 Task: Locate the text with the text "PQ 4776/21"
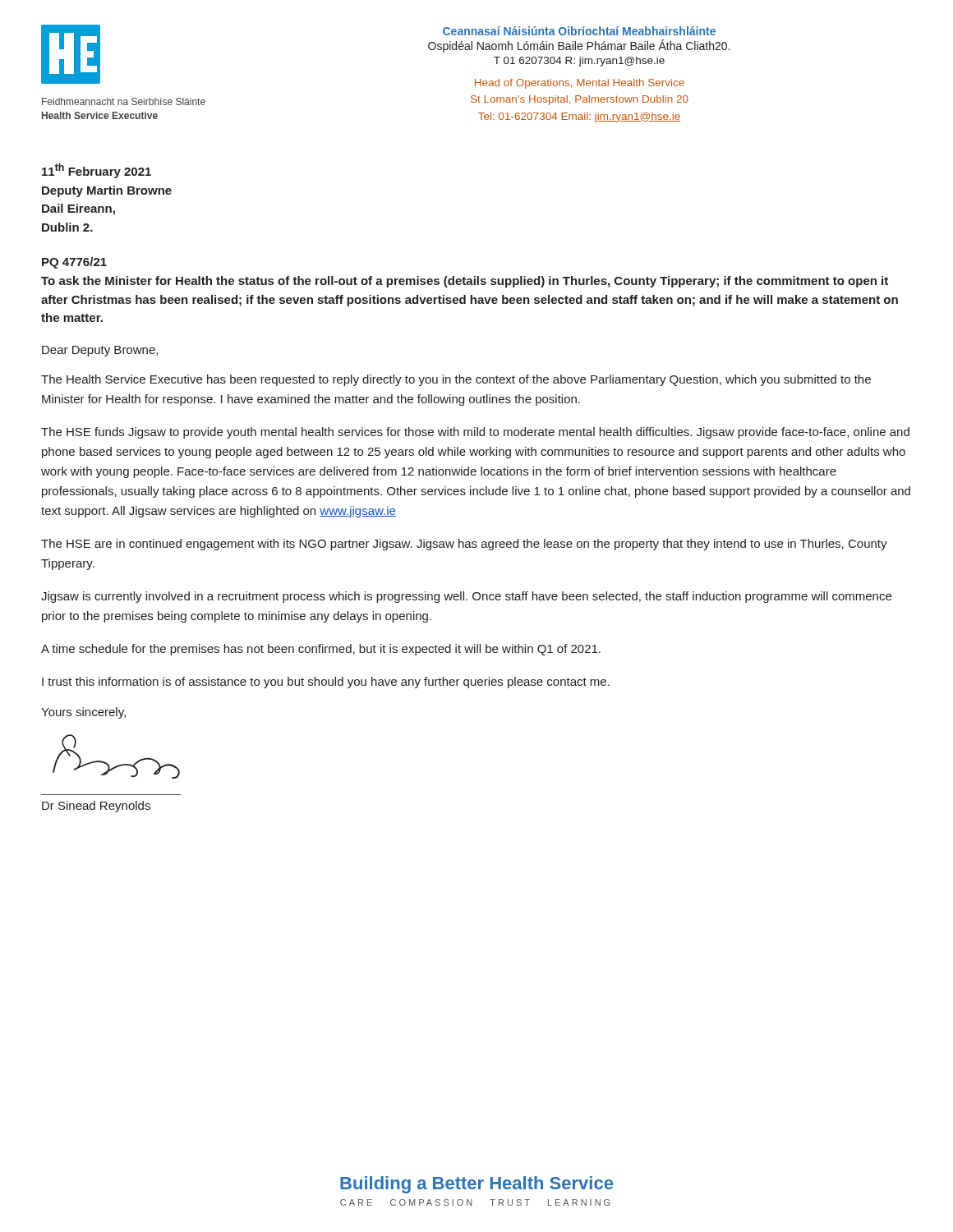[74, 262]
